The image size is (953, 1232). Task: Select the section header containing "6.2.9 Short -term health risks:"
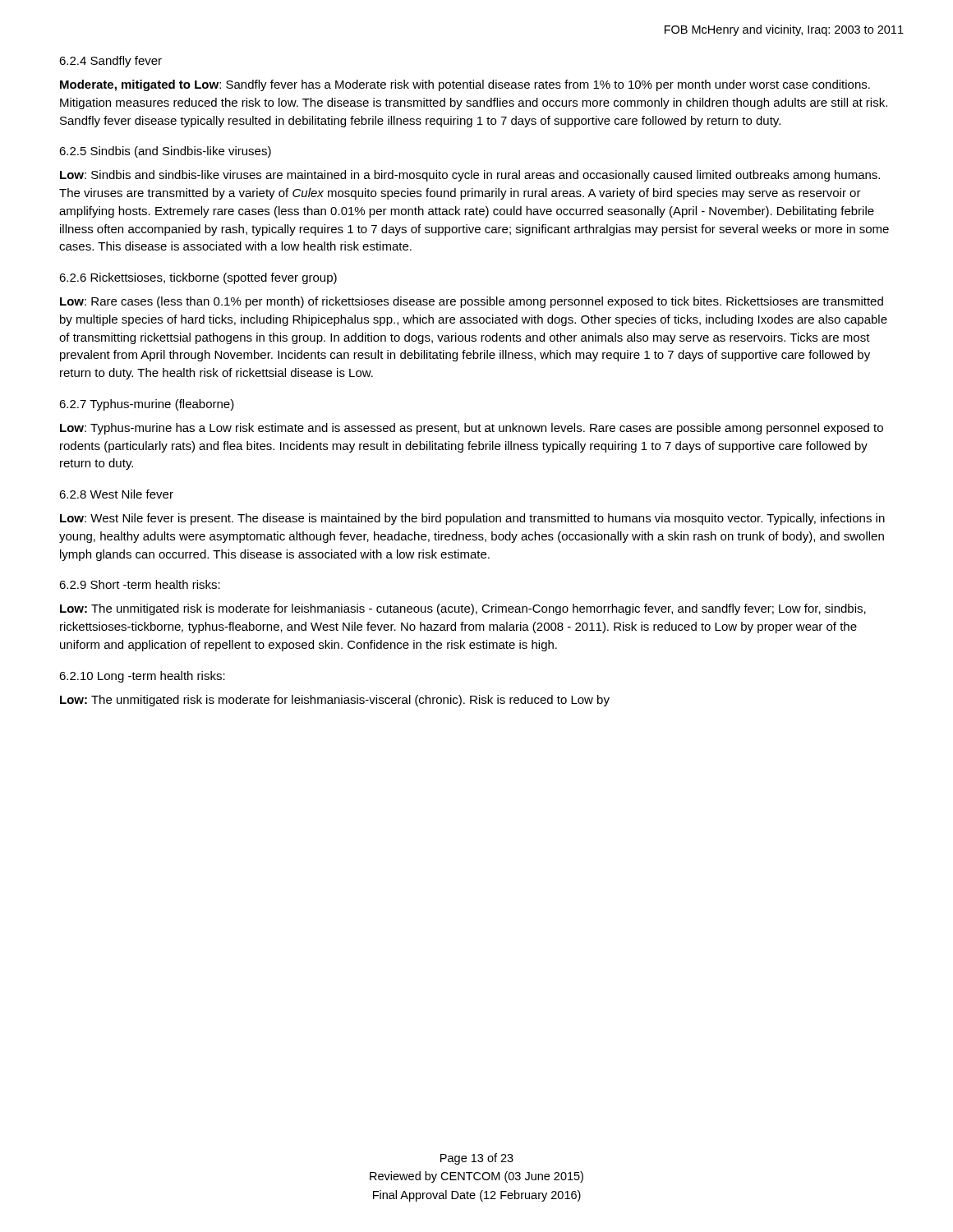[140, 585]
